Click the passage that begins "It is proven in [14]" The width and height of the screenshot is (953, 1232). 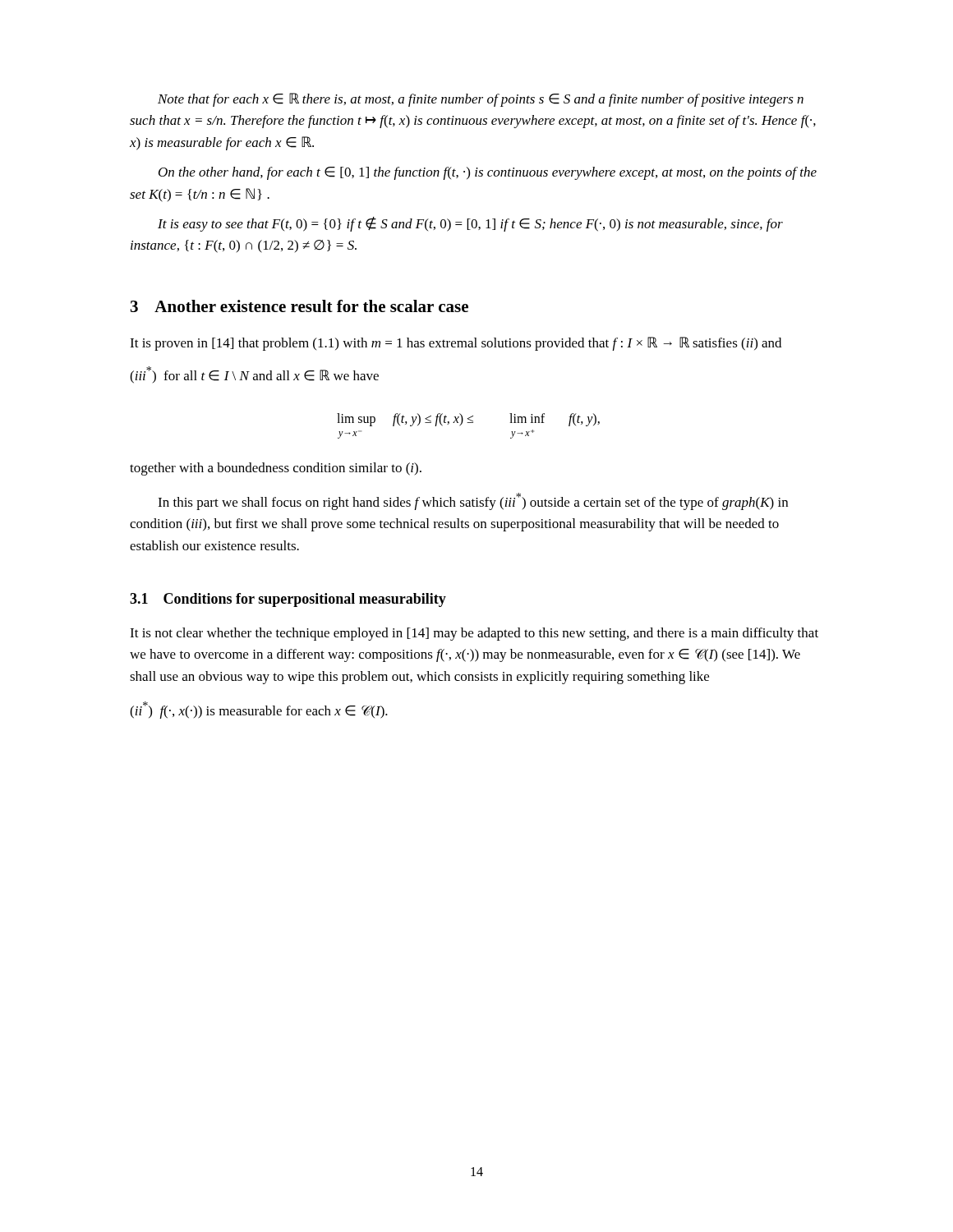coord(476,344)
